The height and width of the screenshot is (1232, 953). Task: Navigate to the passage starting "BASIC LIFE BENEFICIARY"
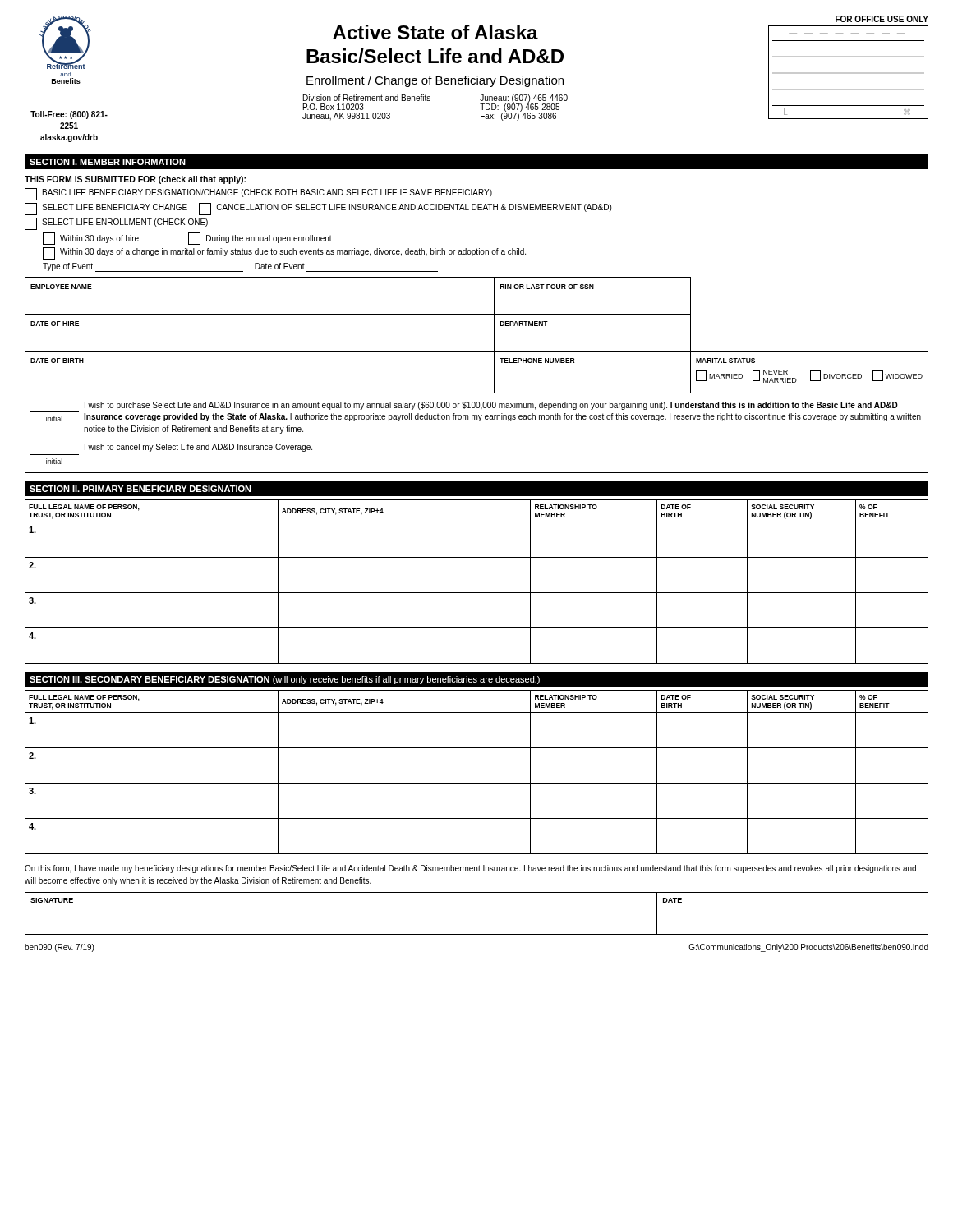[258, 194]
